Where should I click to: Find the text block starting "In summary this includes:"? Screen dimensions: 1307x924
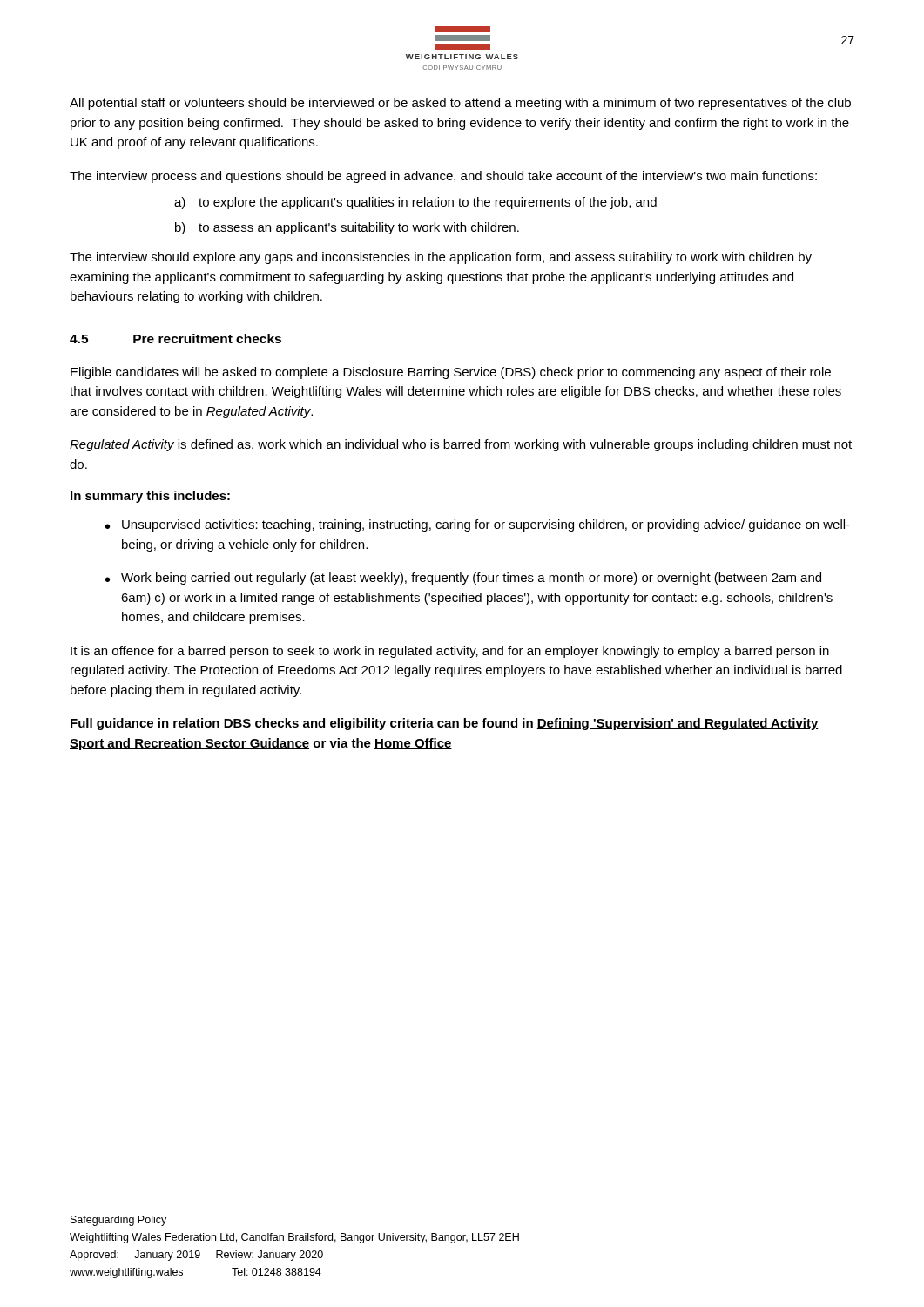click(150, 495)
